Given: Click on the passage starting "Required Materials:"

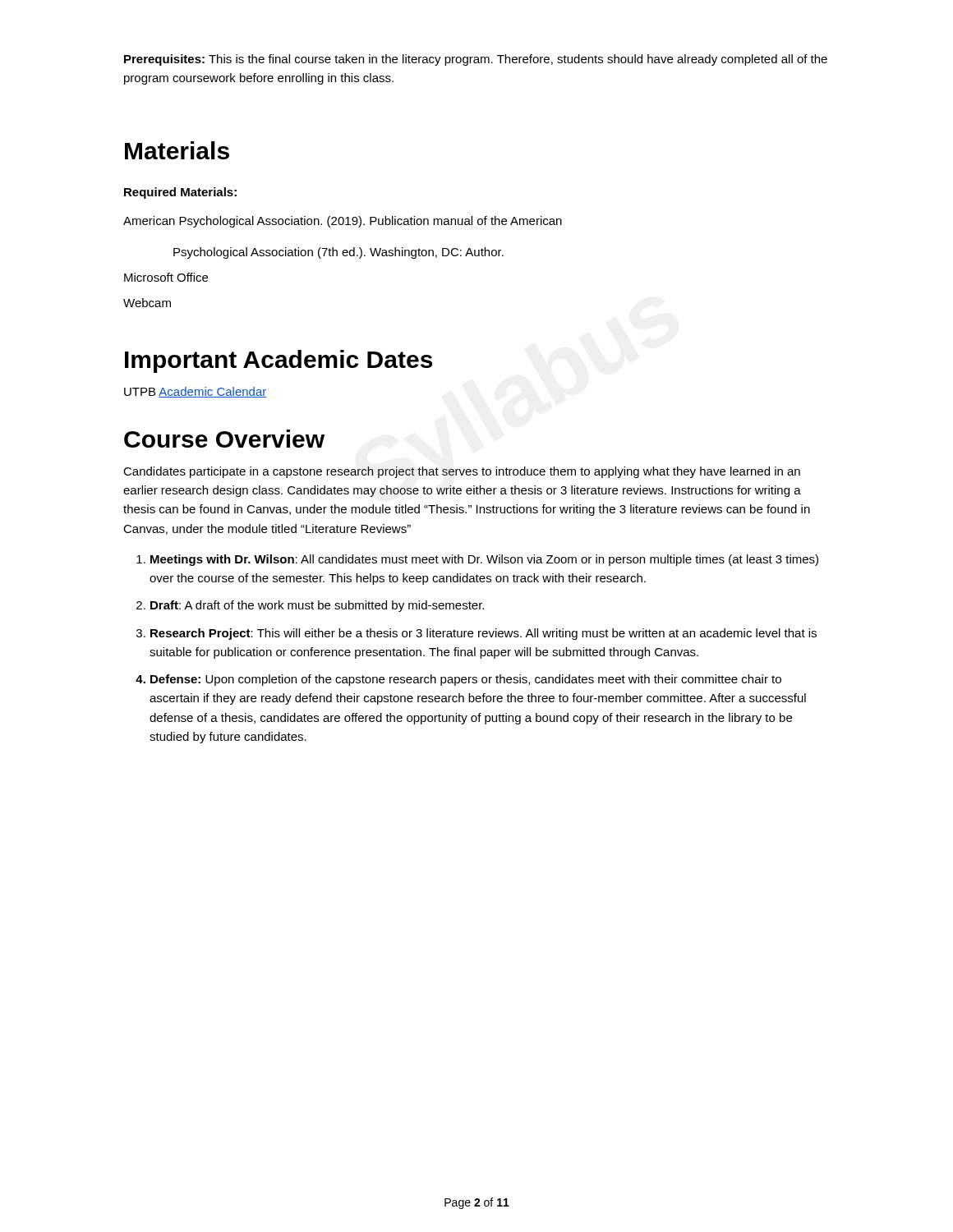Looking at the screenshot, I should [180, 191].
